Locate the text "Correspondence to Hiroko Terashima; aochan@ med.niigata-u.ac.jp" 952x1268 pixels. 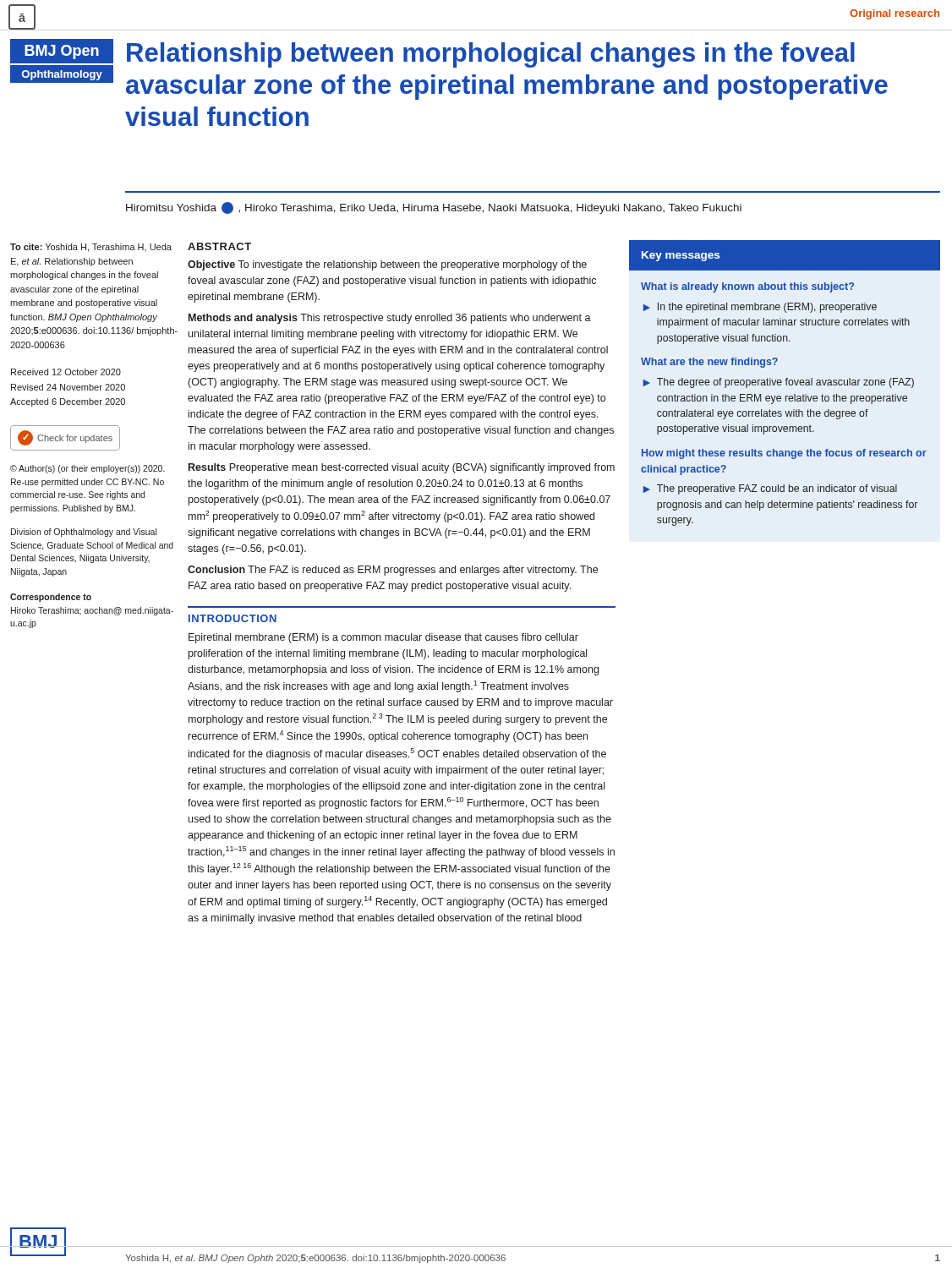point(92,610)
